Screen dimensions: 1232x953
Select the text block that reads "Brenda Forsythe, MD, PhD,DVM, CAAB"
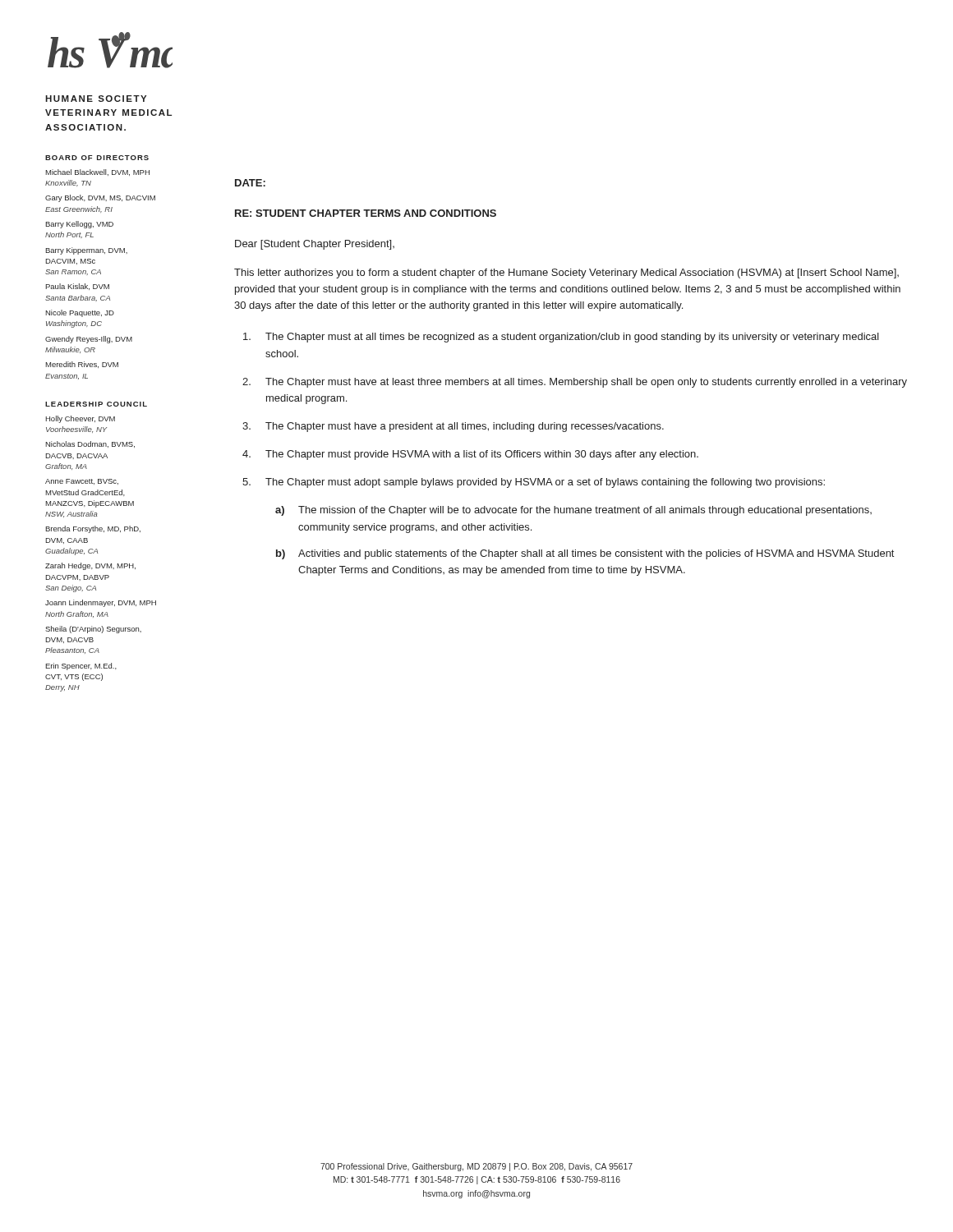click(x=121, y=540)
